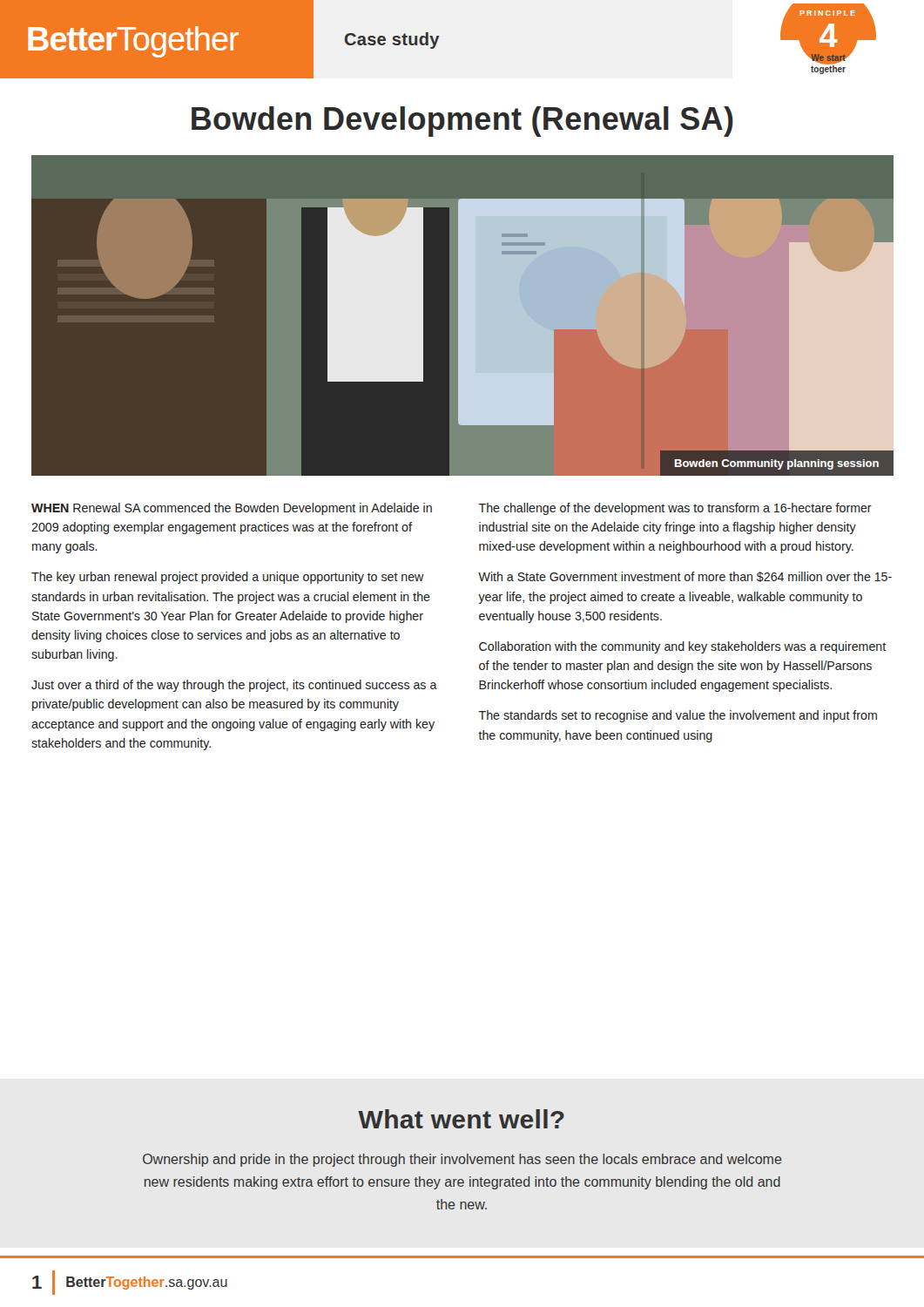
Task: Find the text block containing "WHEN Renewal SA"
Action: coord(238,626)
